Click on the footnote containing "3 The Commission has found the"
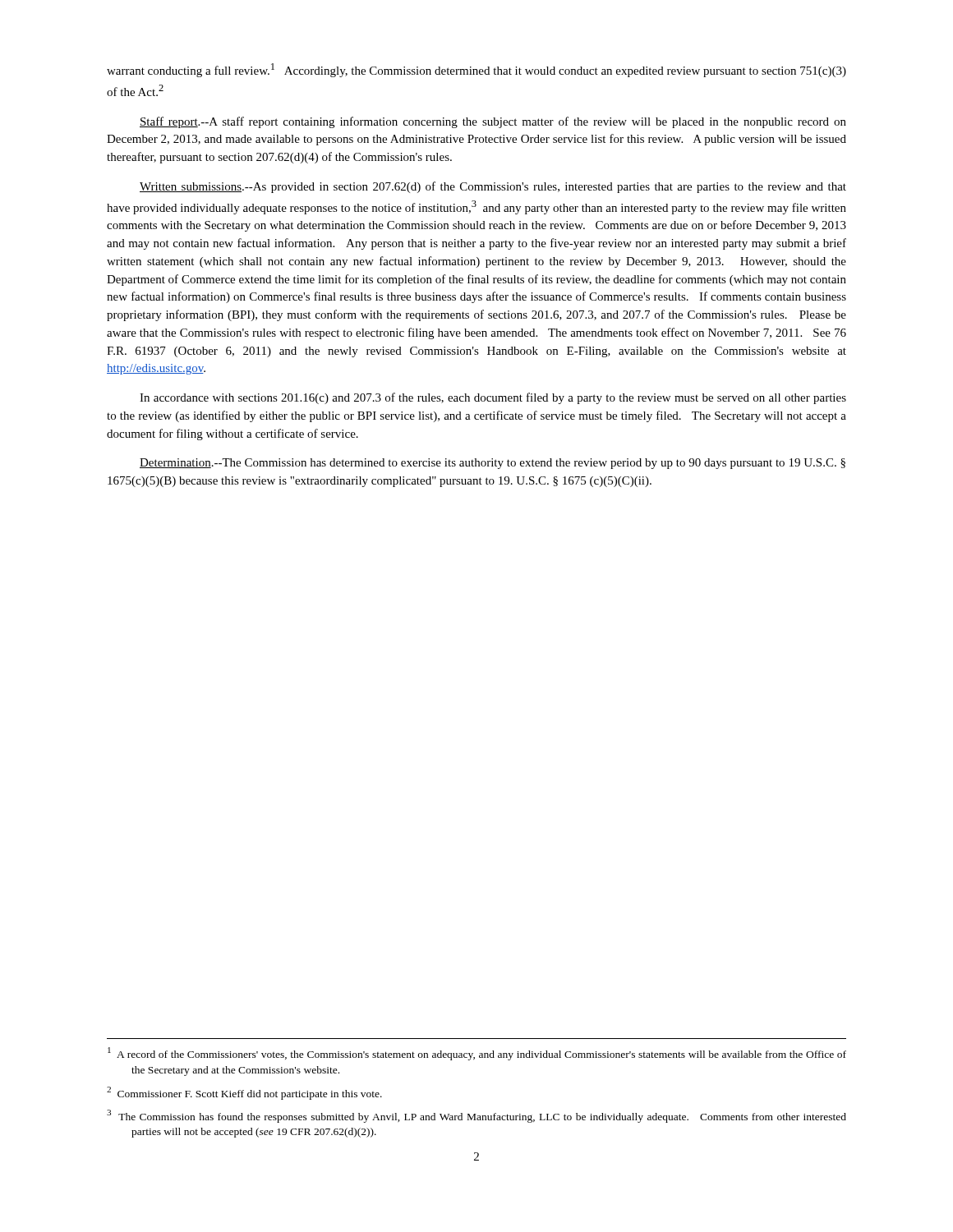 pos(476,1122)
